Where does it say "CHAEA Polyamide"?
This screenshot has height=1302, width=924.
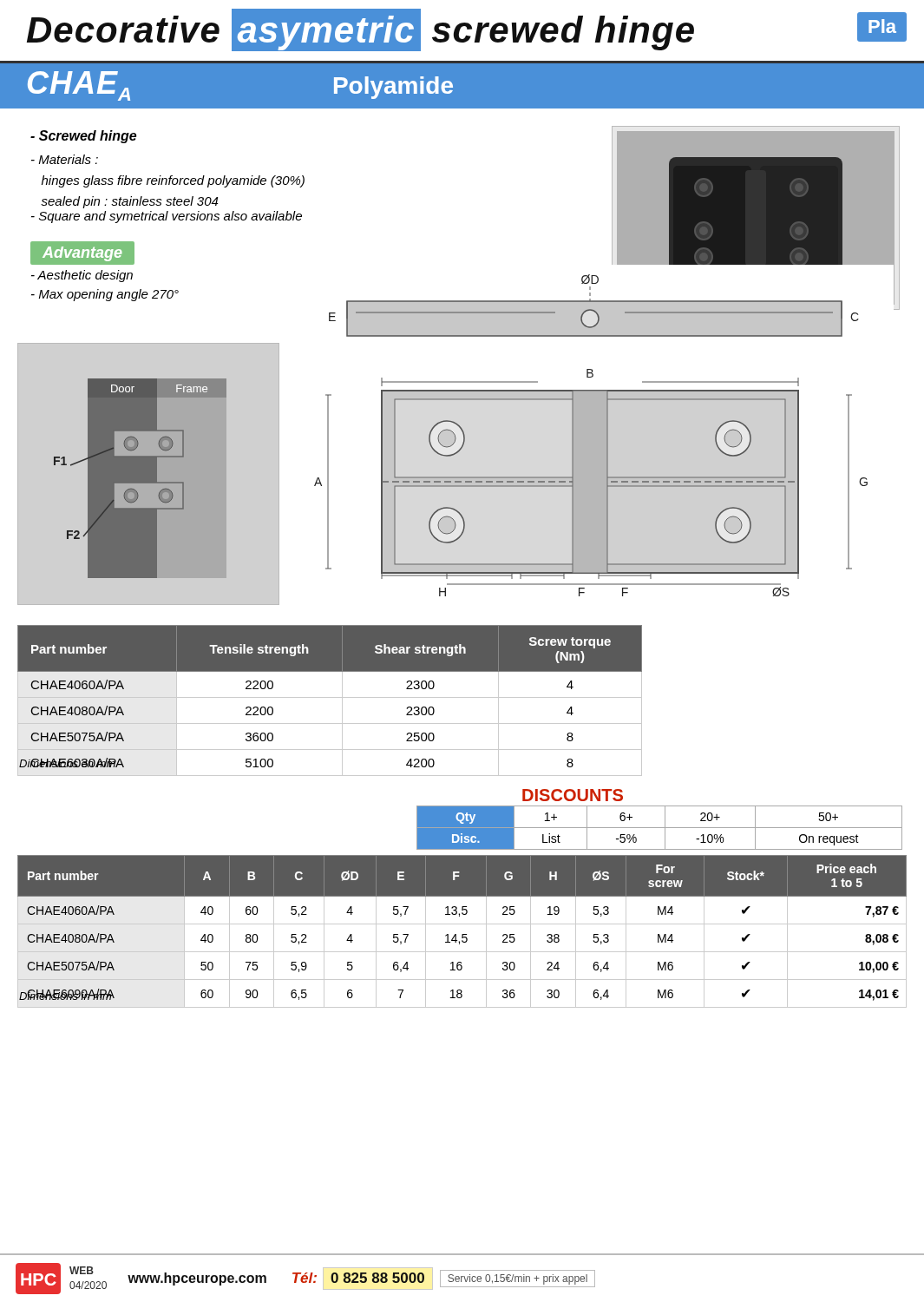click(70, 85)
